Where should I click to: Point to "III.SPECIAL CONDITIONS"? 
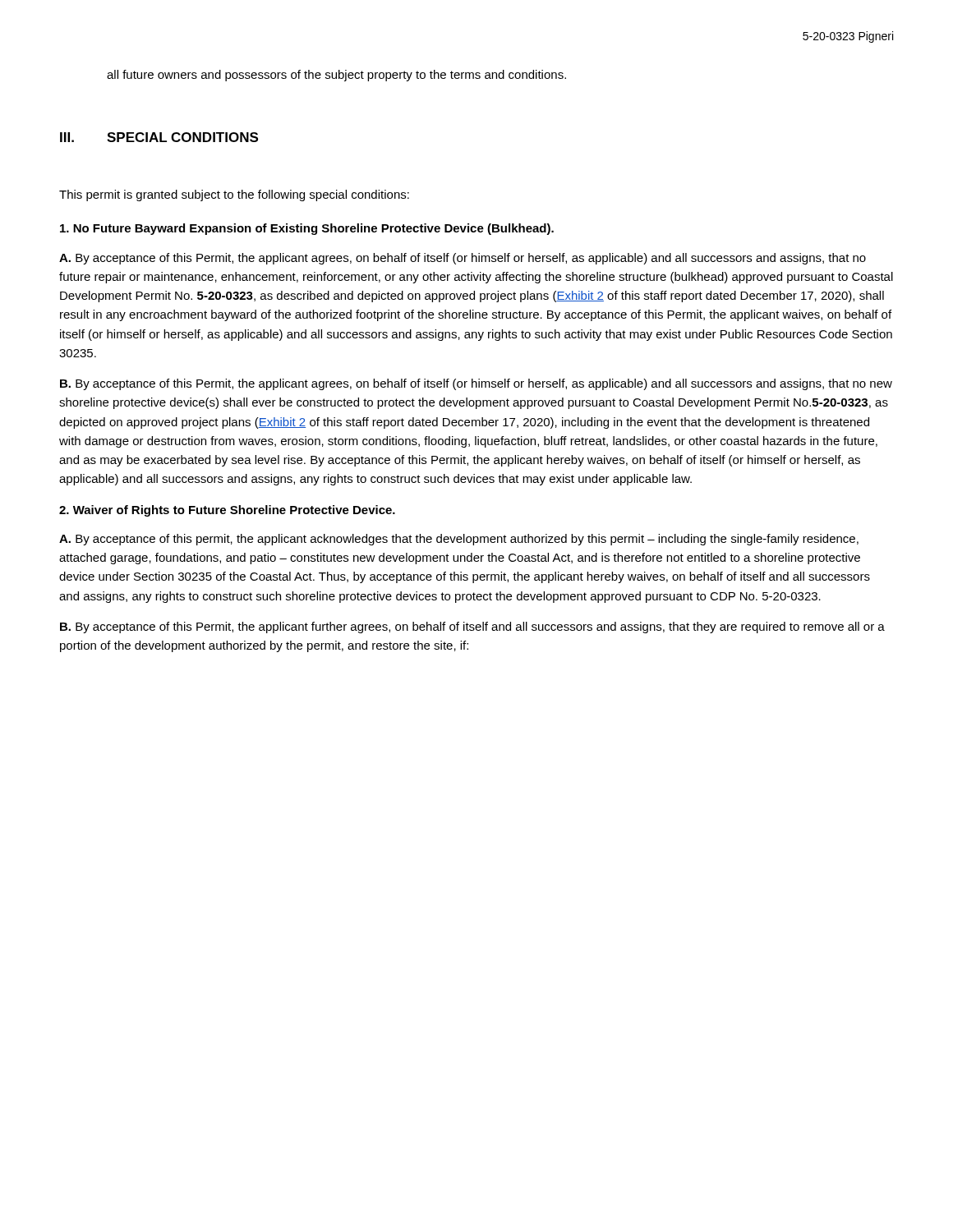coord(159,138)
